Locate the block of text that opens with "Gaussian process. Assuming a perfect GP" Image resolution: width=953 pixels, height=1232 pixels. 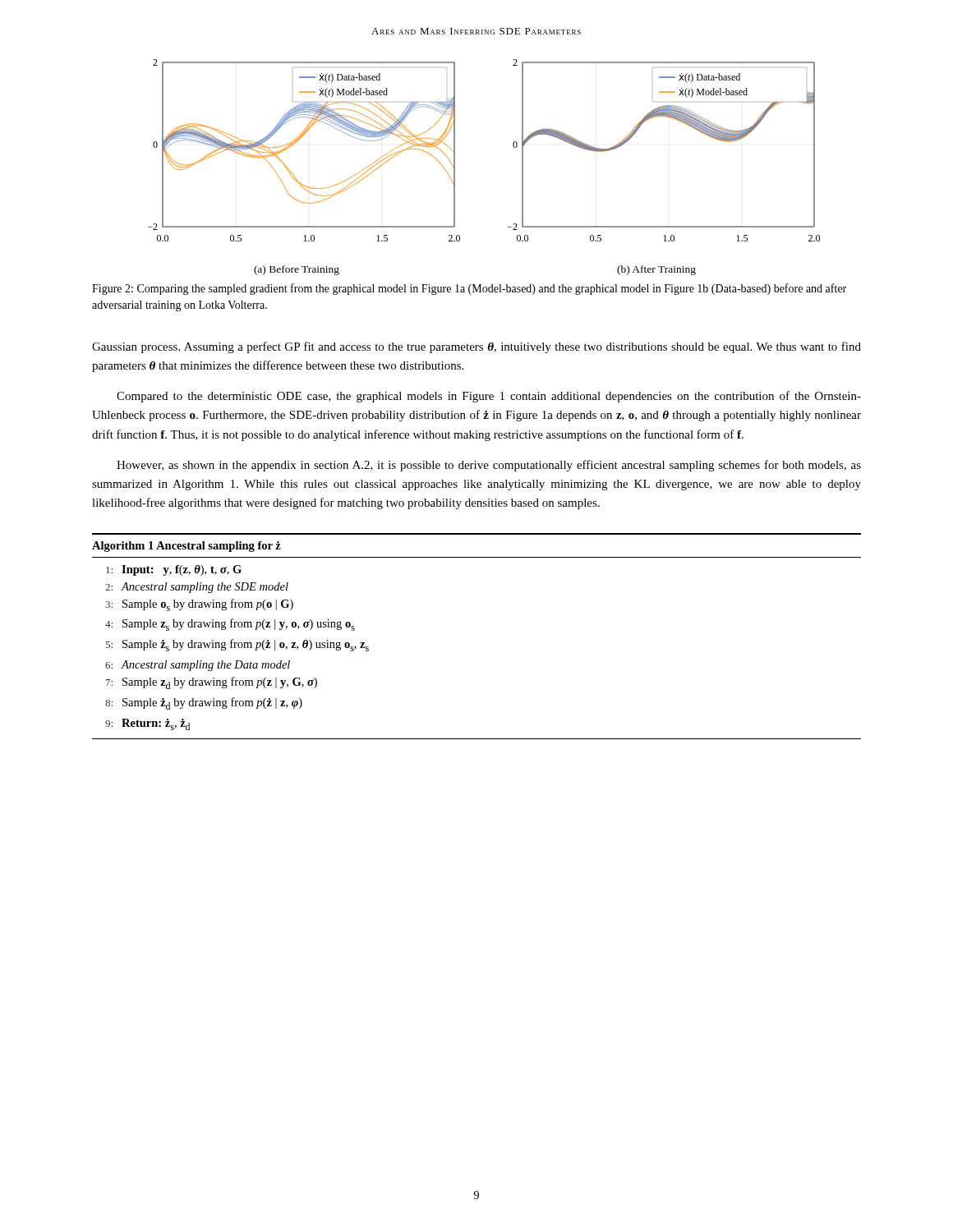[476, 356]
